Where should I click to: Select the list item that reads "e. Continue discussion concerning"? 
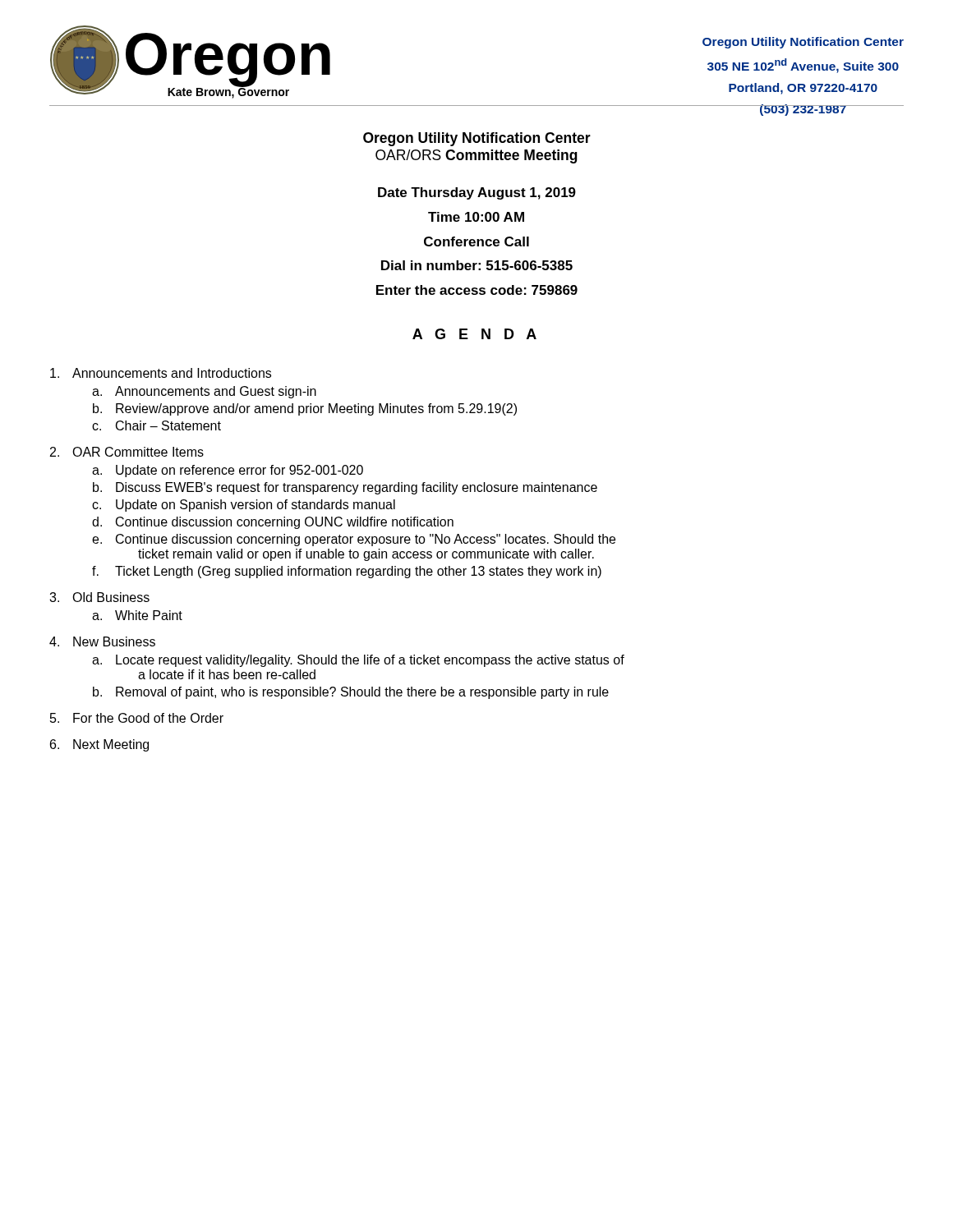[354, 547]
